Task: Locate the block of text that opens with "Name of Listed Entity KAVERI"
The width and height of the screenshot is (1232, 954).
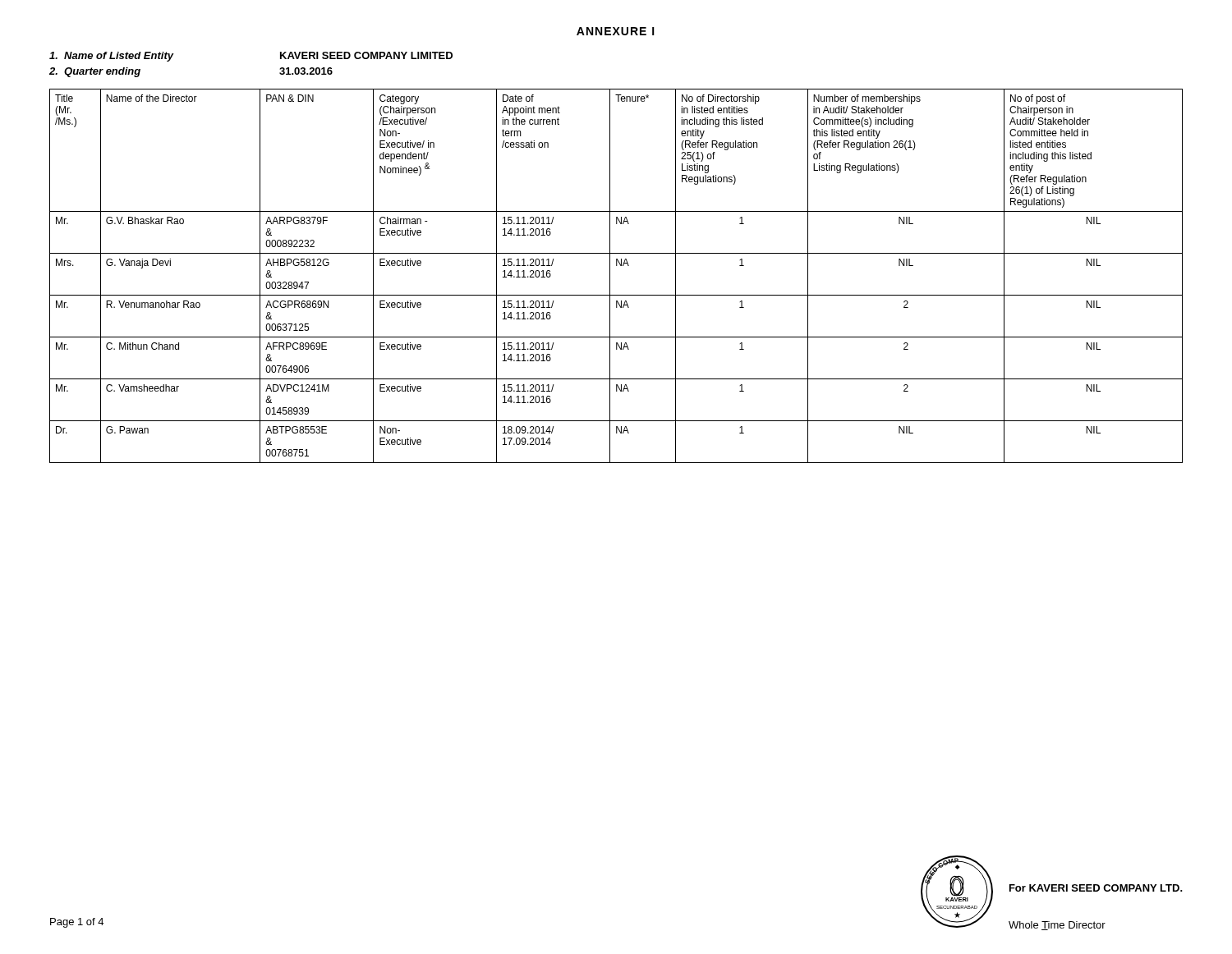Action: tap(111, 56)
